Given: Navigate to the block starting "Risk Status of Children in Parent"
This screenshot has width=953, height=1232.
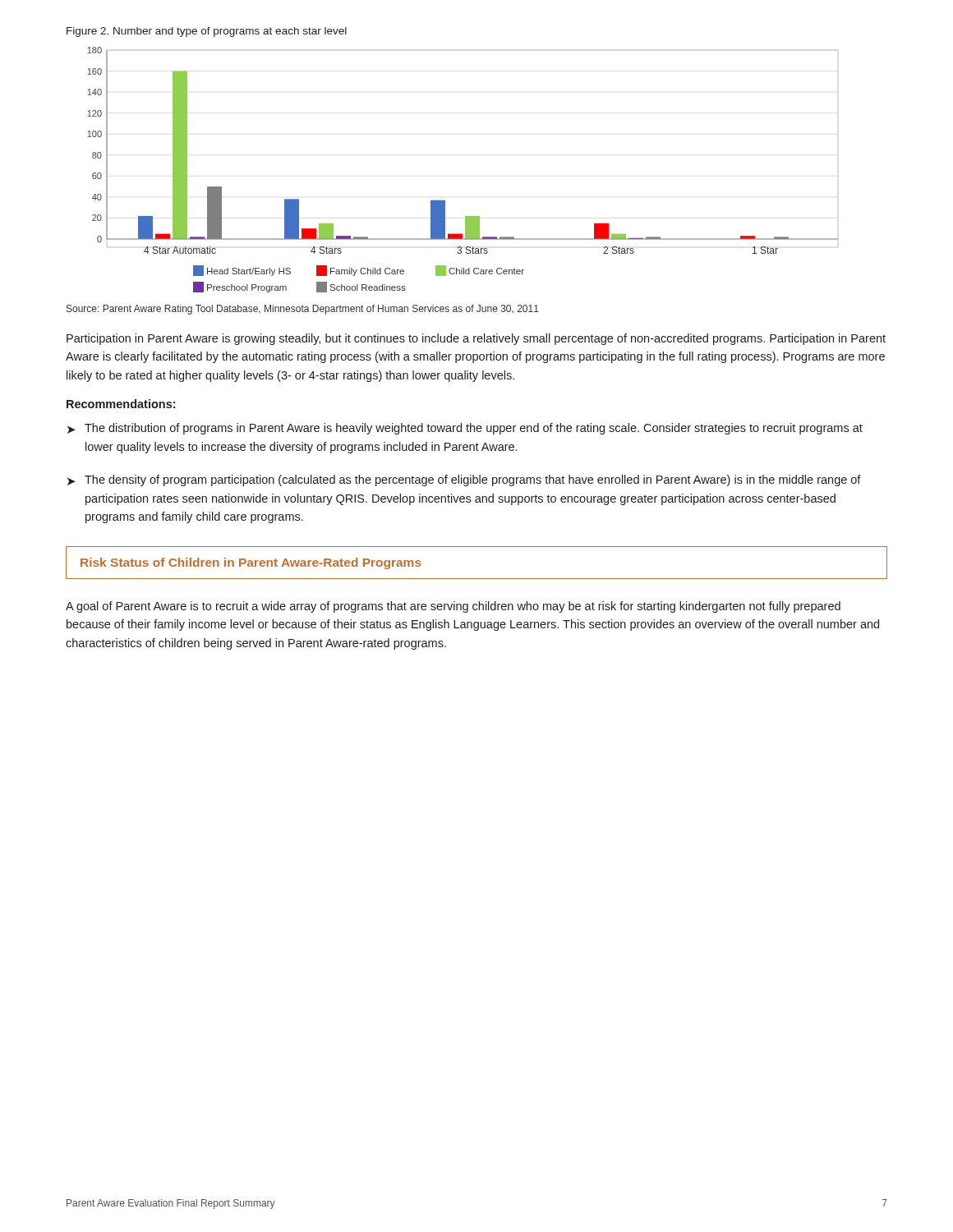Looking at the screenshot, I should coord(476,562).
